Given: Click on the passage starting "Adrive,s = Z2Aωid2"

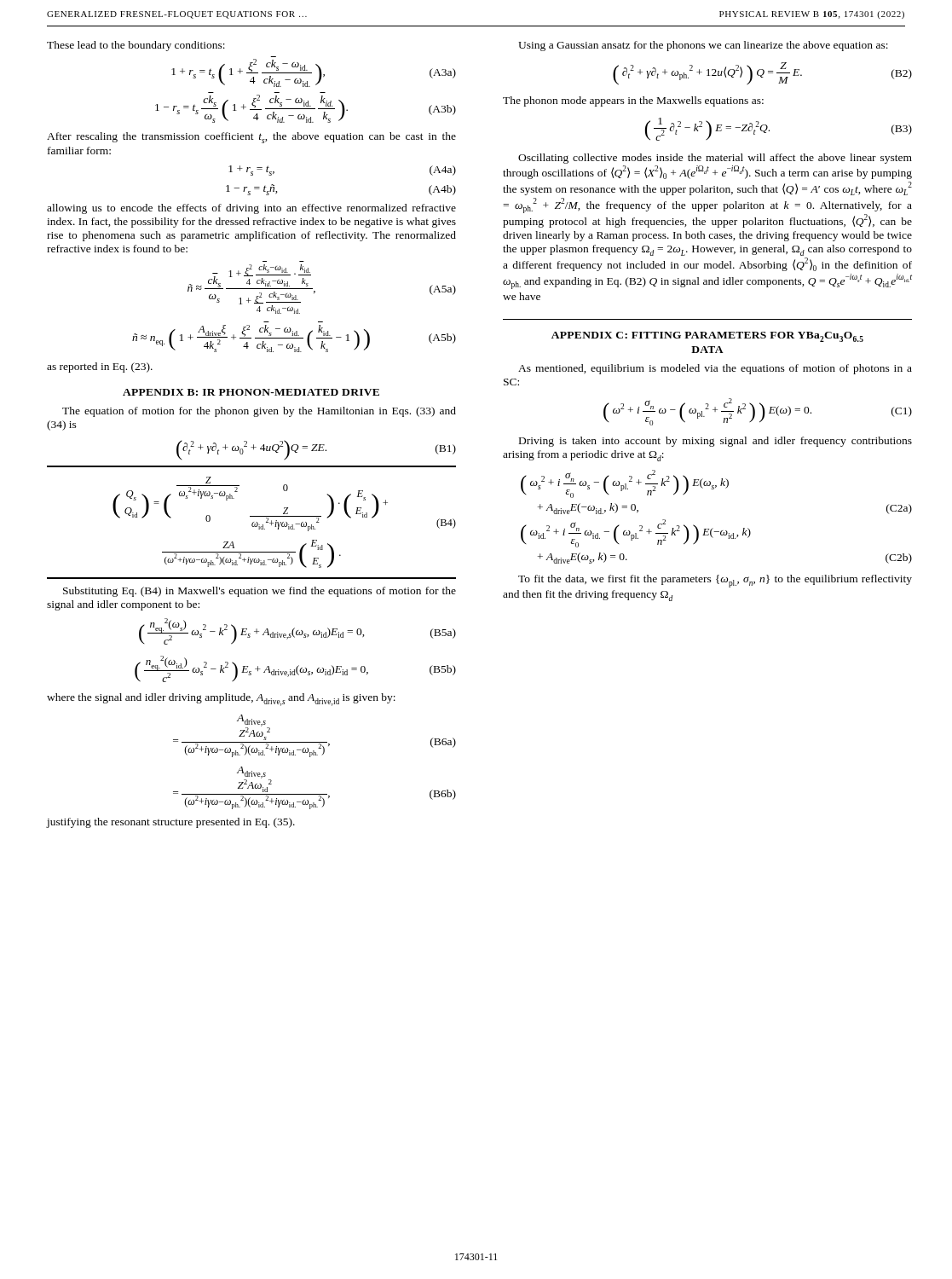Looking at the screenshot, I should [x=251, y=786].
